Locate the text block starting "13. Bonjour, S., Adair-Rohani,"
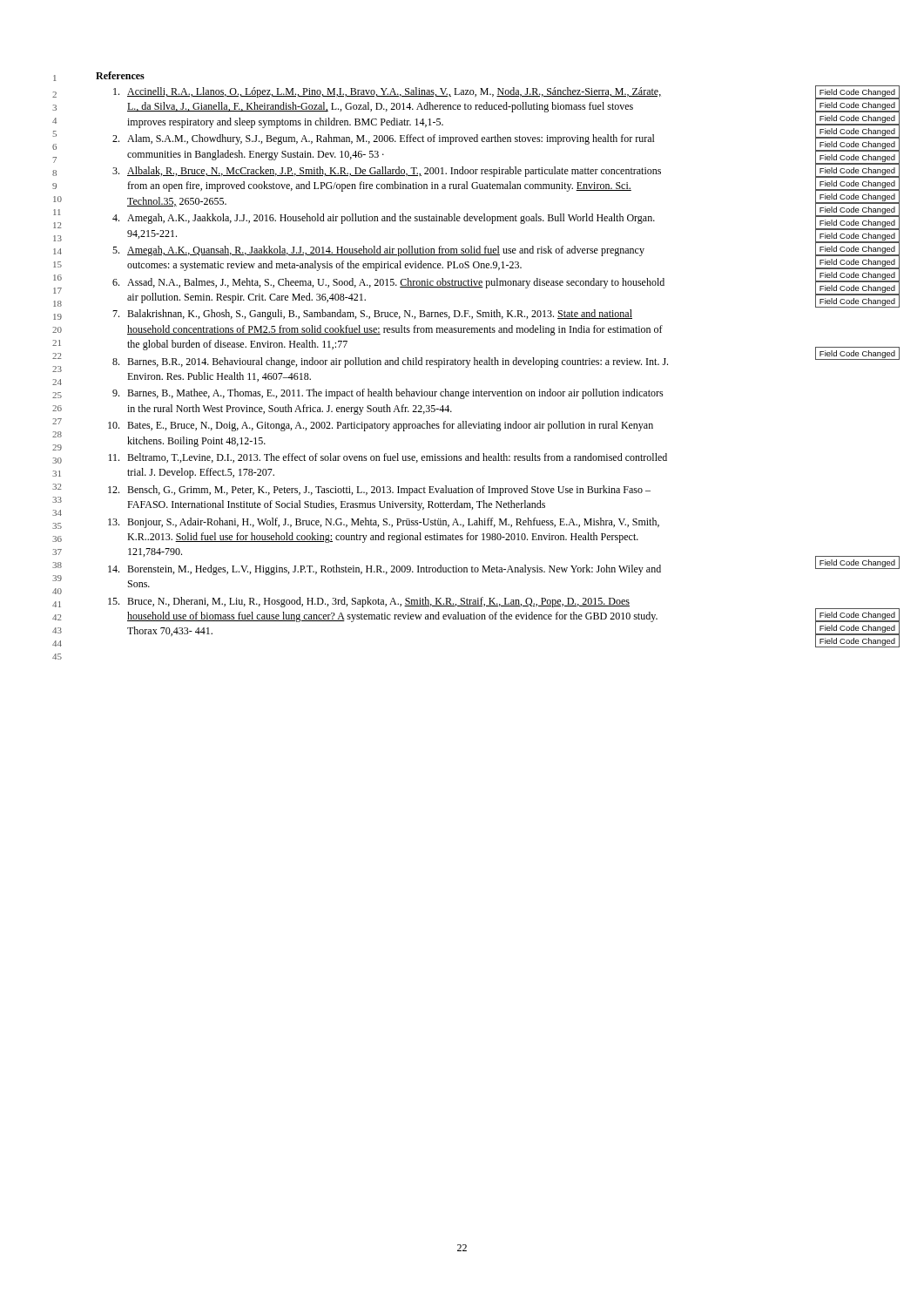 coord(384,537)
